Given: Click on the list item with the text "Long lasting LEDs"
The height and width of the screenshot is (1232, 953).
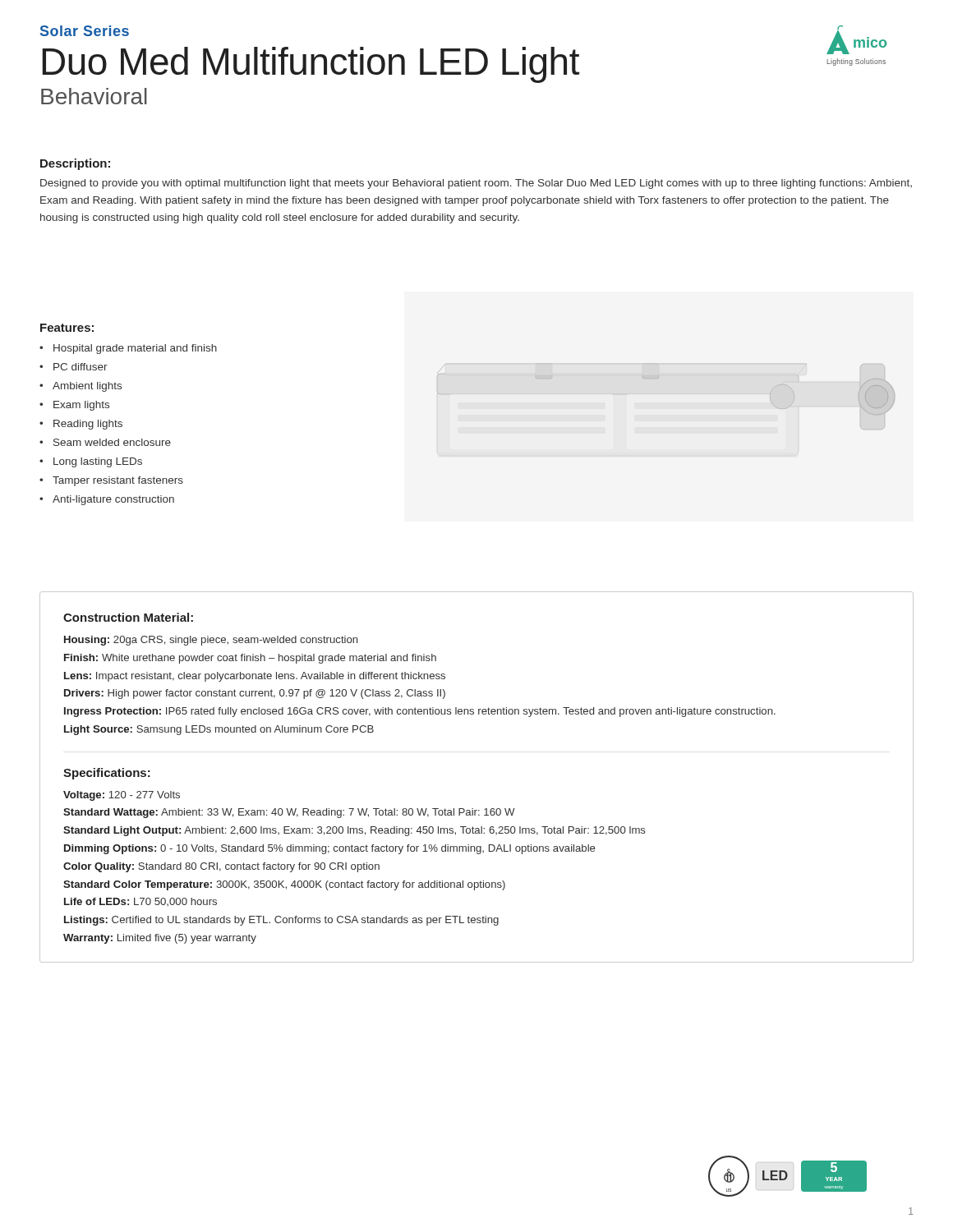Looking at the screenshot, I should point(98,461).
